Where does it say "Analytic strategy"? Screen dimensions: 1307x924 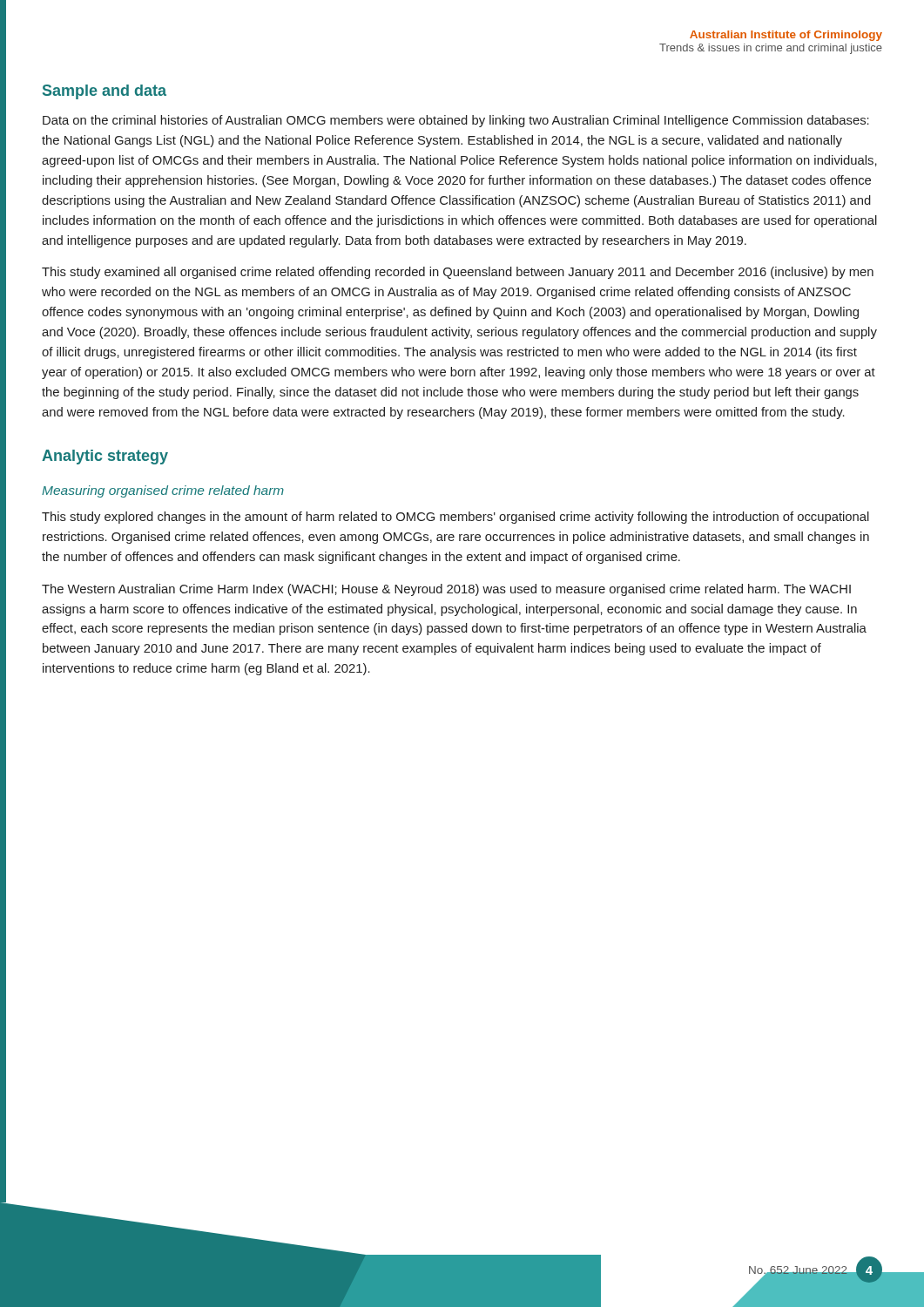tap(105, 456)
